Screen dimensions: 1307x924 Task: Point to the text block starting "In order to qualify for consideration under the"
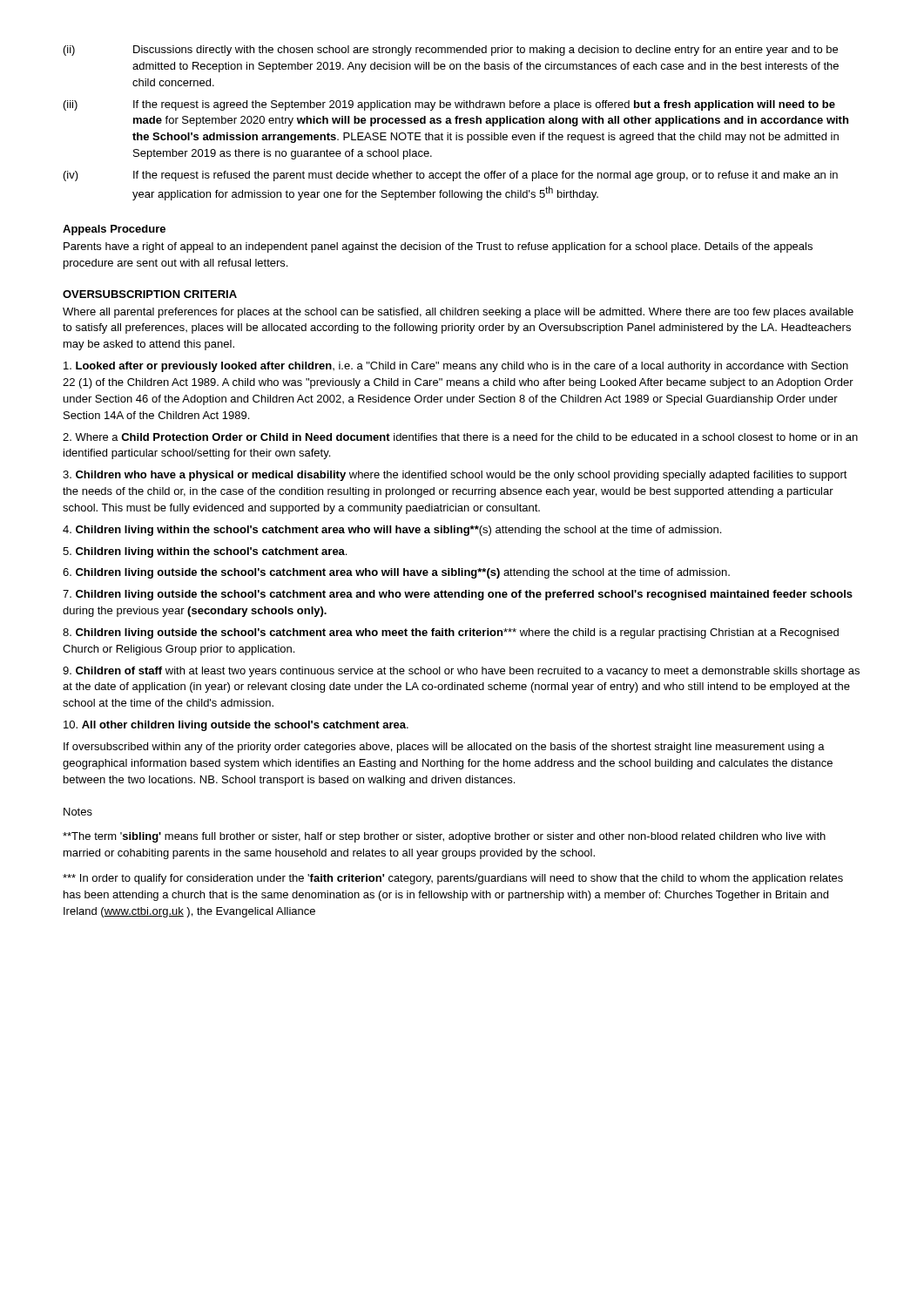(x=453, y=894)
